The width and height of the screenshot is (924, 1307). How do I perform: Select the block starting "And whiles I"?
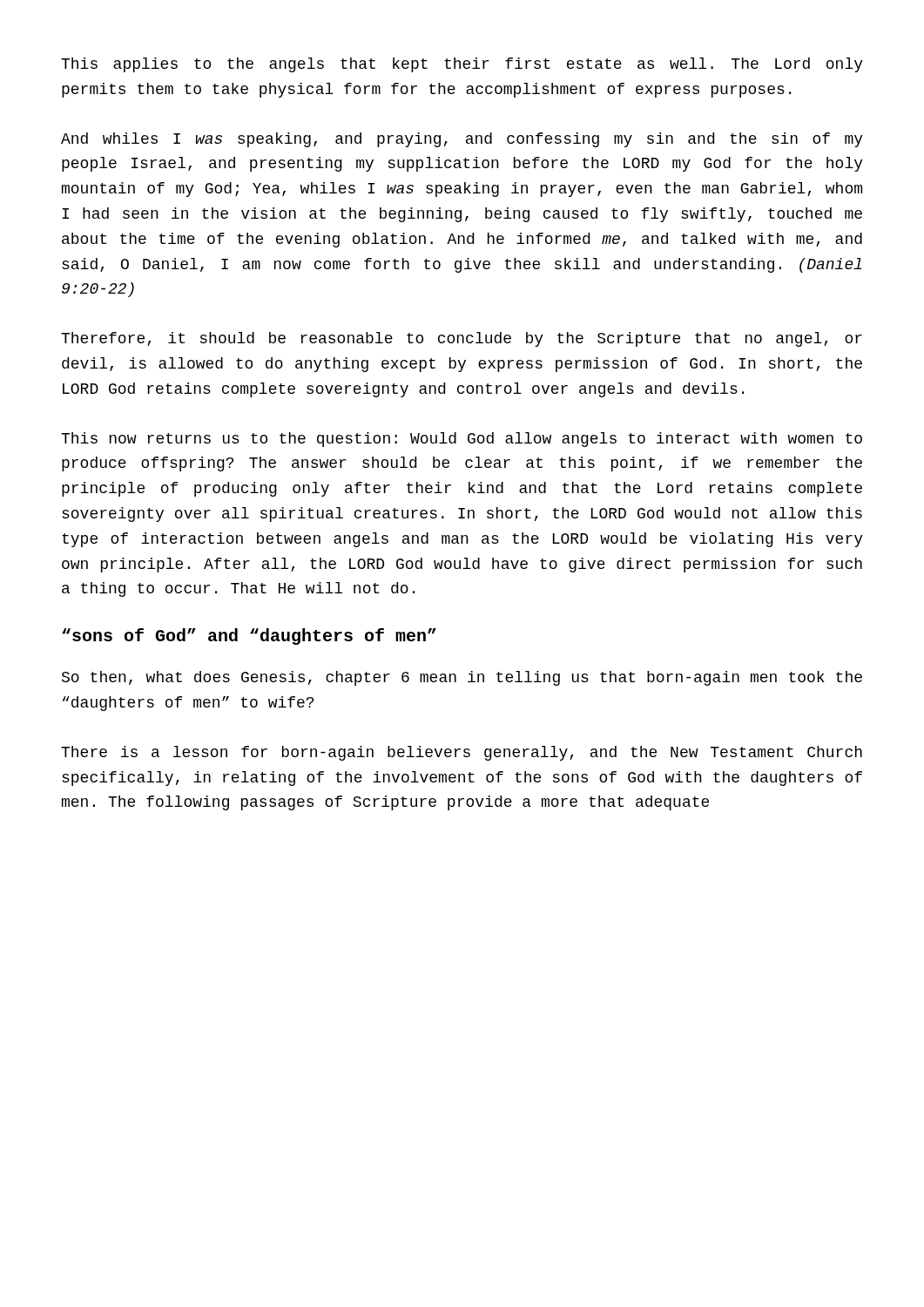(x=462, y=214)
